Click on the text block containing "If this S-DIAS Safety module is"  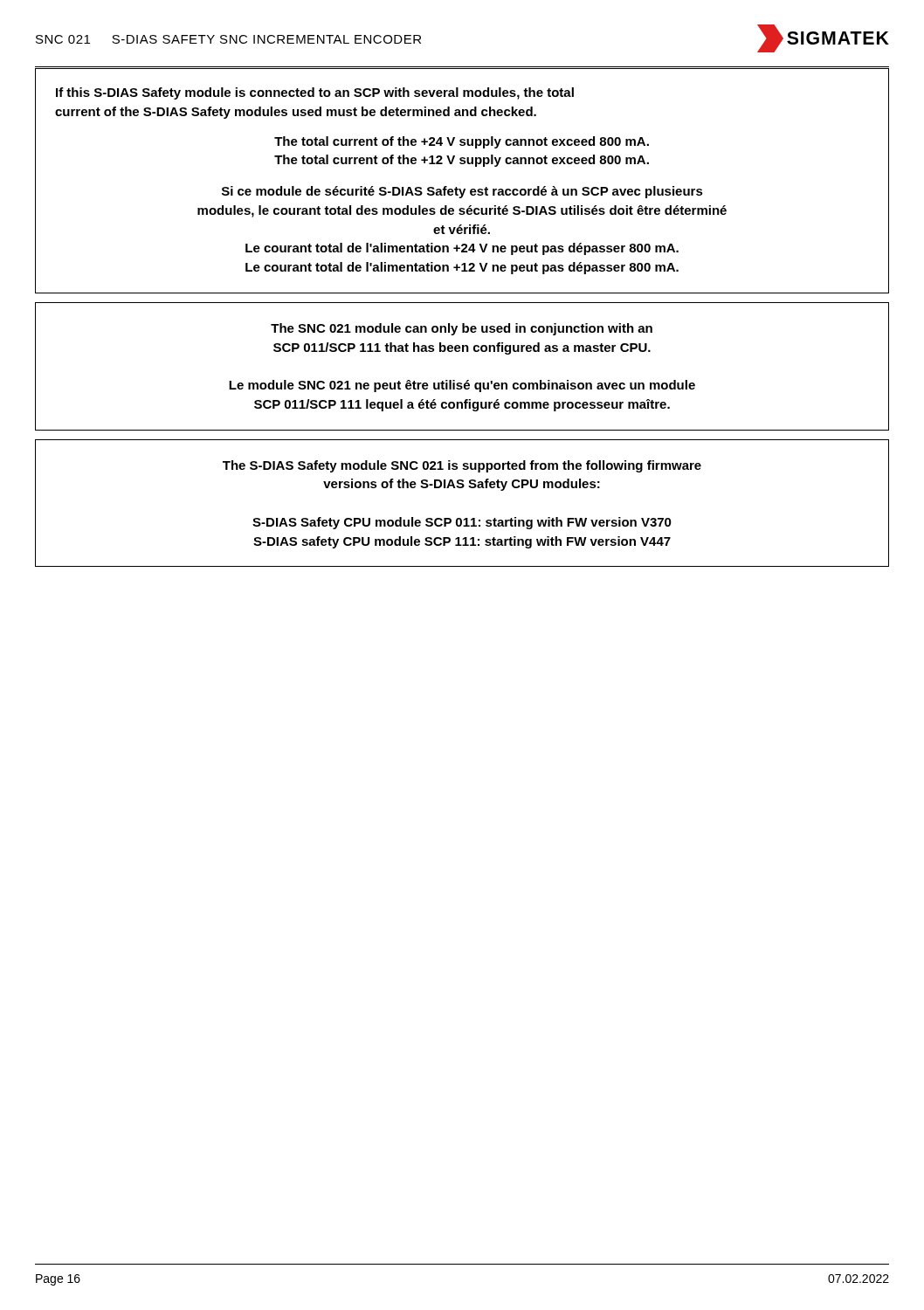click(462, 180)
